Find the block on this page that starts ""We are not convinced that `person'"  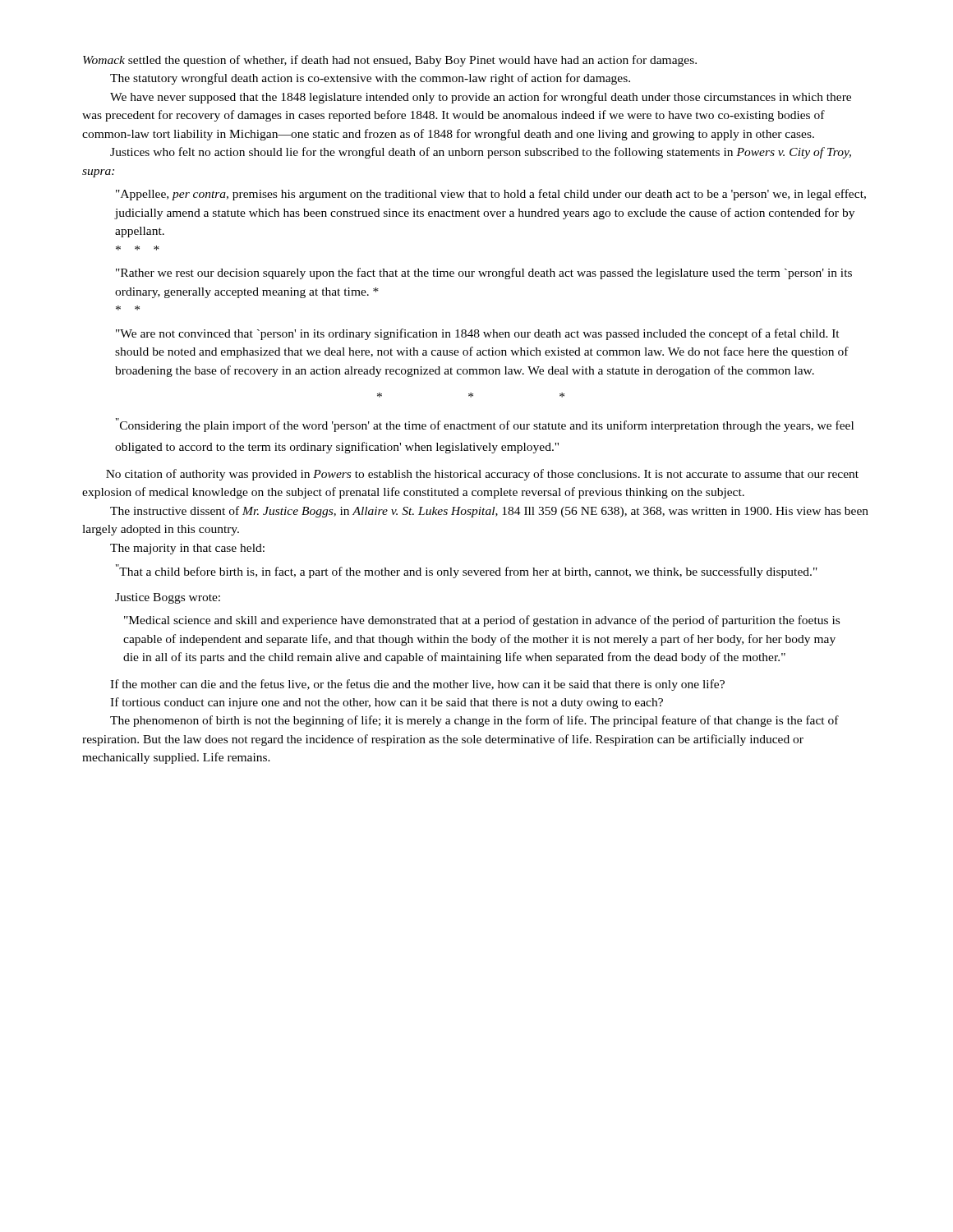493,352
